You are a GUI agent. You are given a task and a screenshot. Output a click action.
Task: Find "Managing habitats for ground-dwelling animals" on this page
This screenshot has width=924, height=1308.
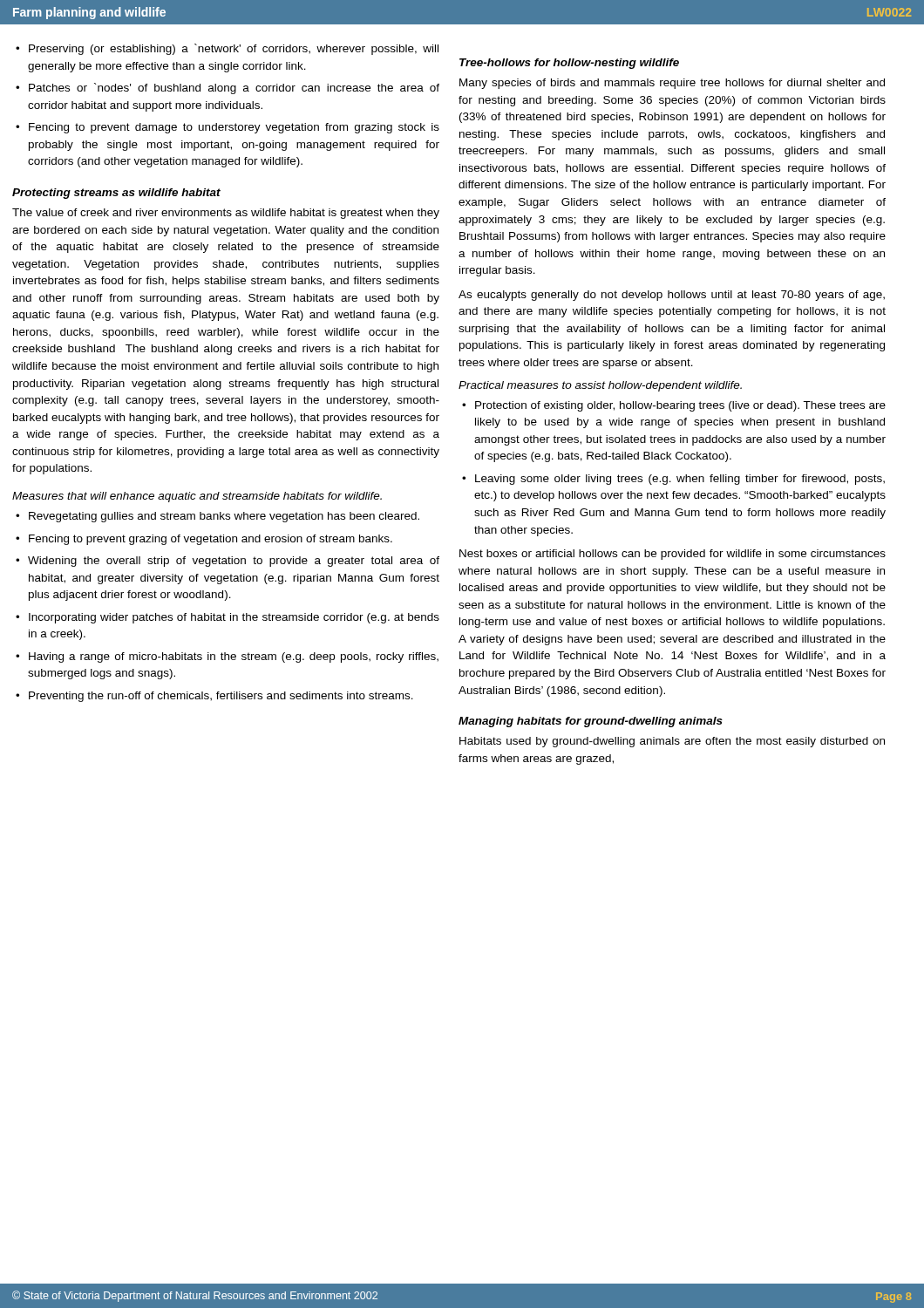(x=591, y=721)
